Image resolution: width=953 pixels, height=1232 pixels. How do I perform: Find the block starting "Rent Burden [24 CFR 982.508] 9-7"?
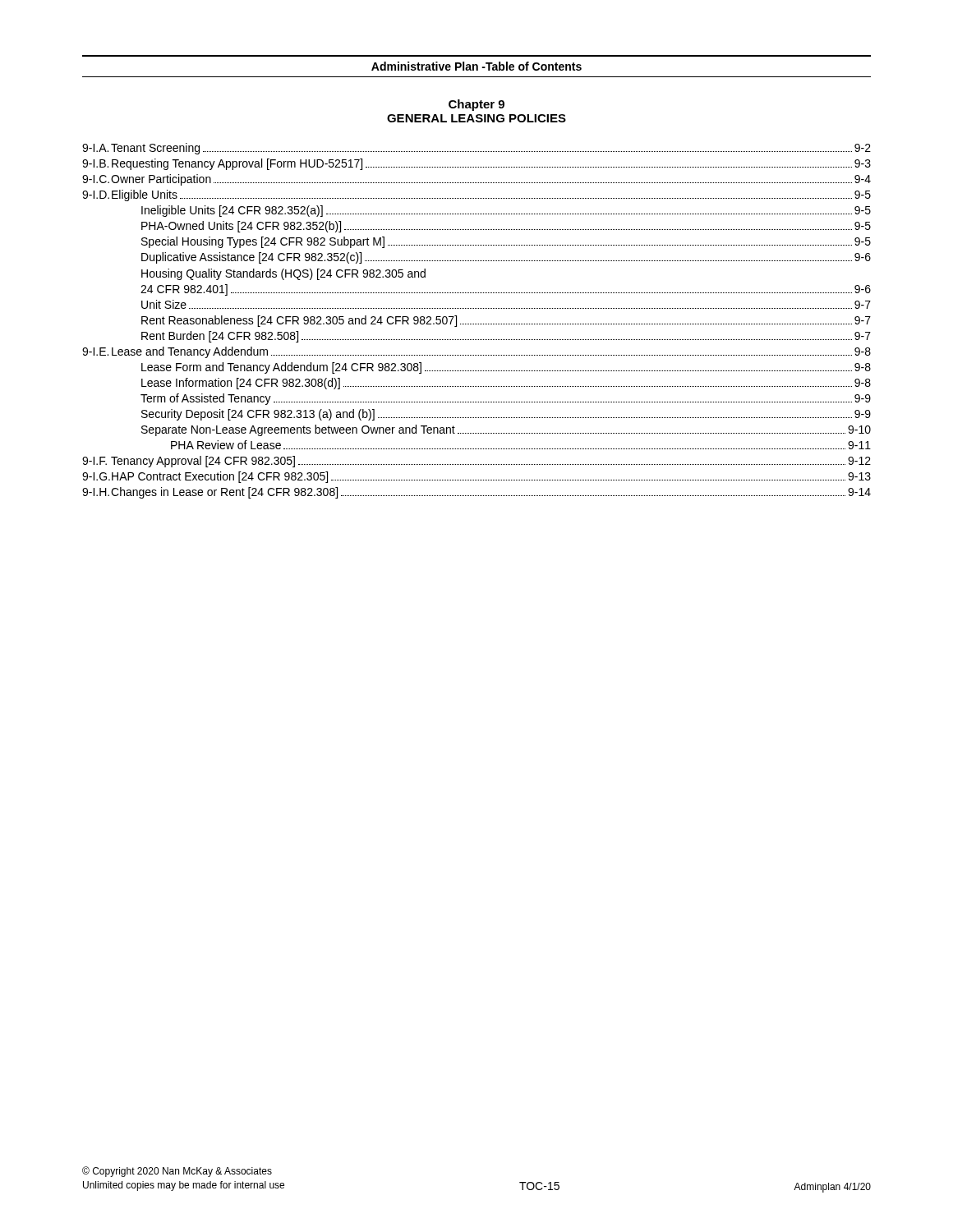pos(491,336)
